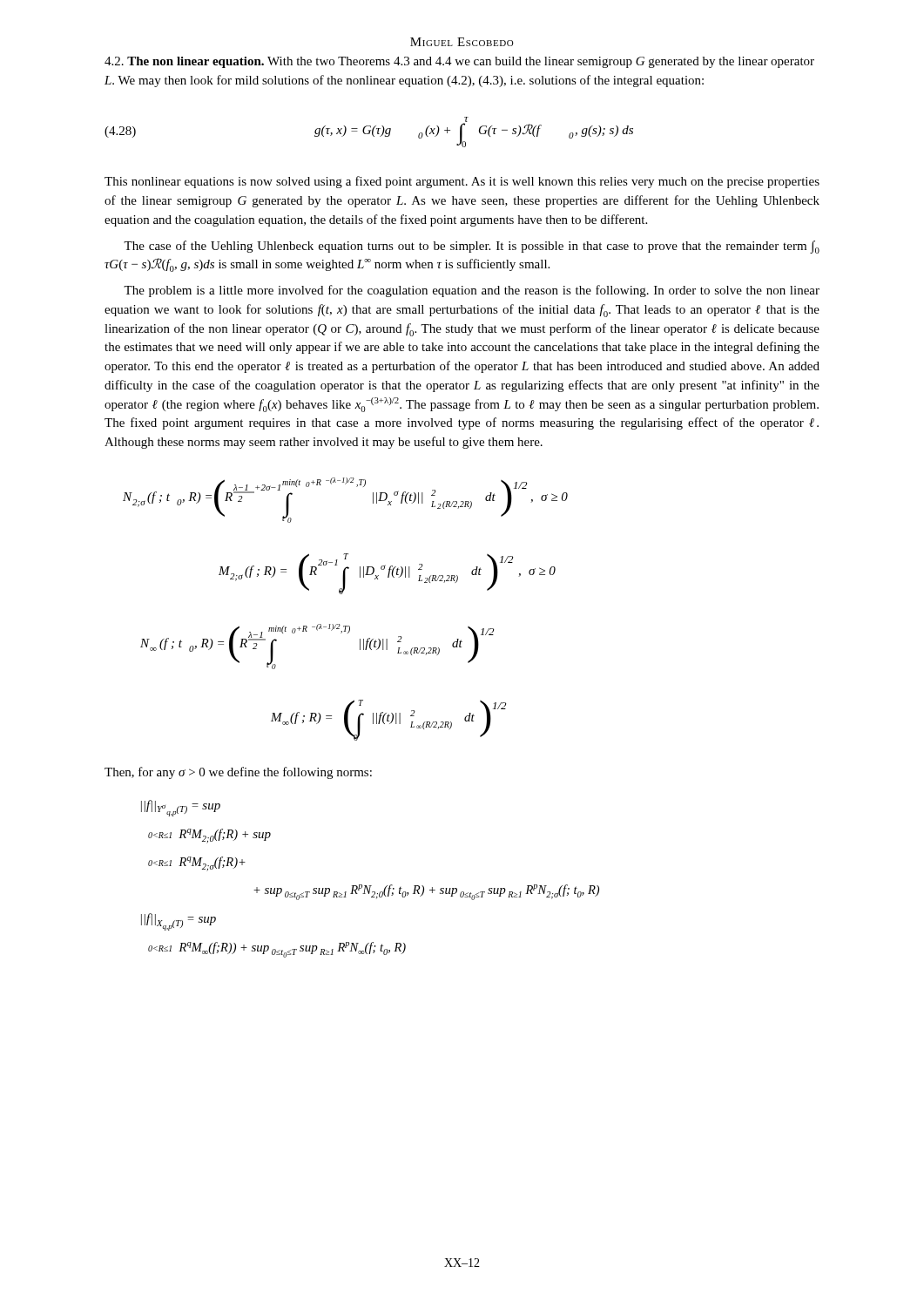
Task: Locate the formula with the text "M ∞ (f ; R) ="
Action: pos(488,717)
